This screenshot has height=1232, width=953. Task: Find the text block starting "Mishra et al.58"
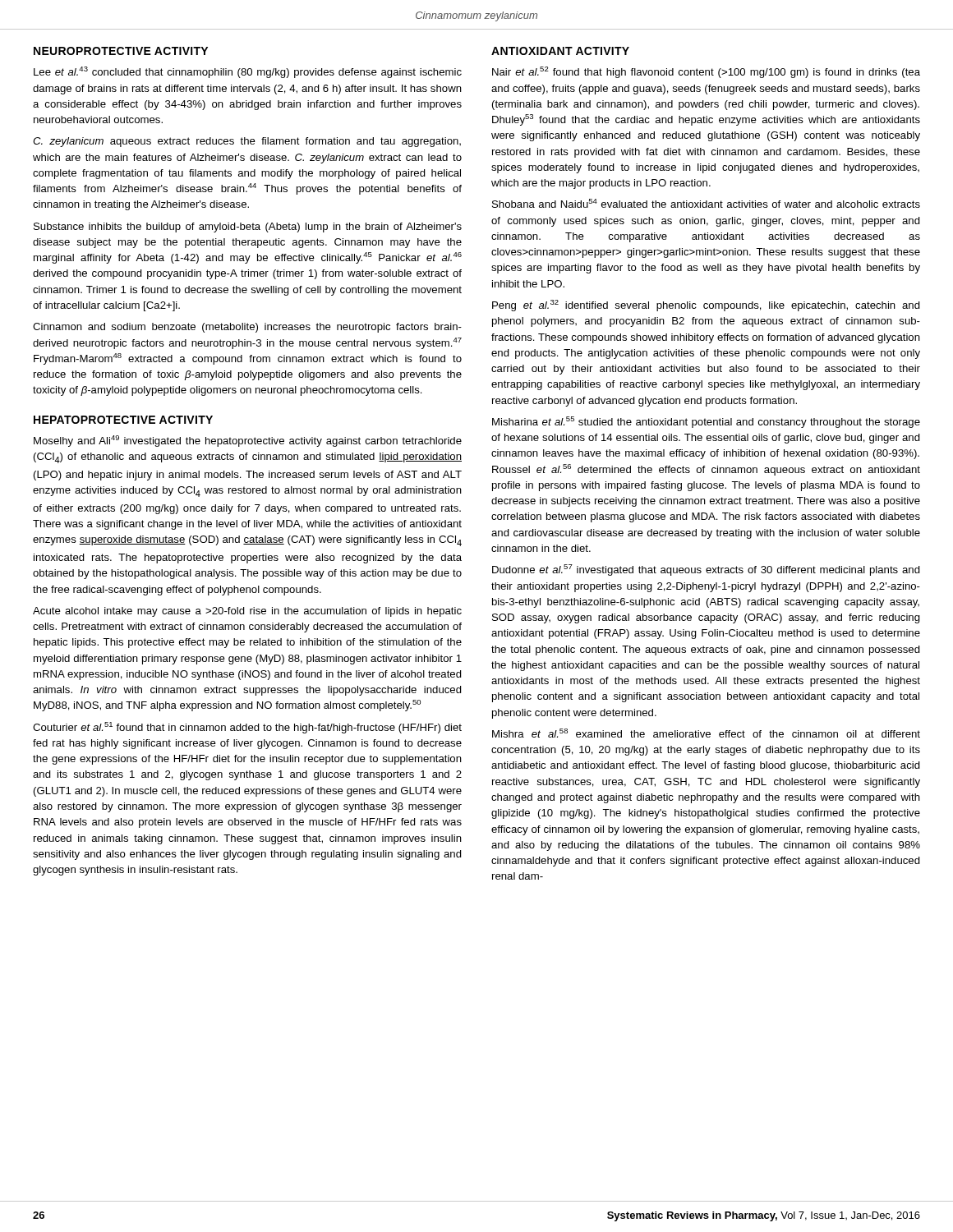pos(706,804)
